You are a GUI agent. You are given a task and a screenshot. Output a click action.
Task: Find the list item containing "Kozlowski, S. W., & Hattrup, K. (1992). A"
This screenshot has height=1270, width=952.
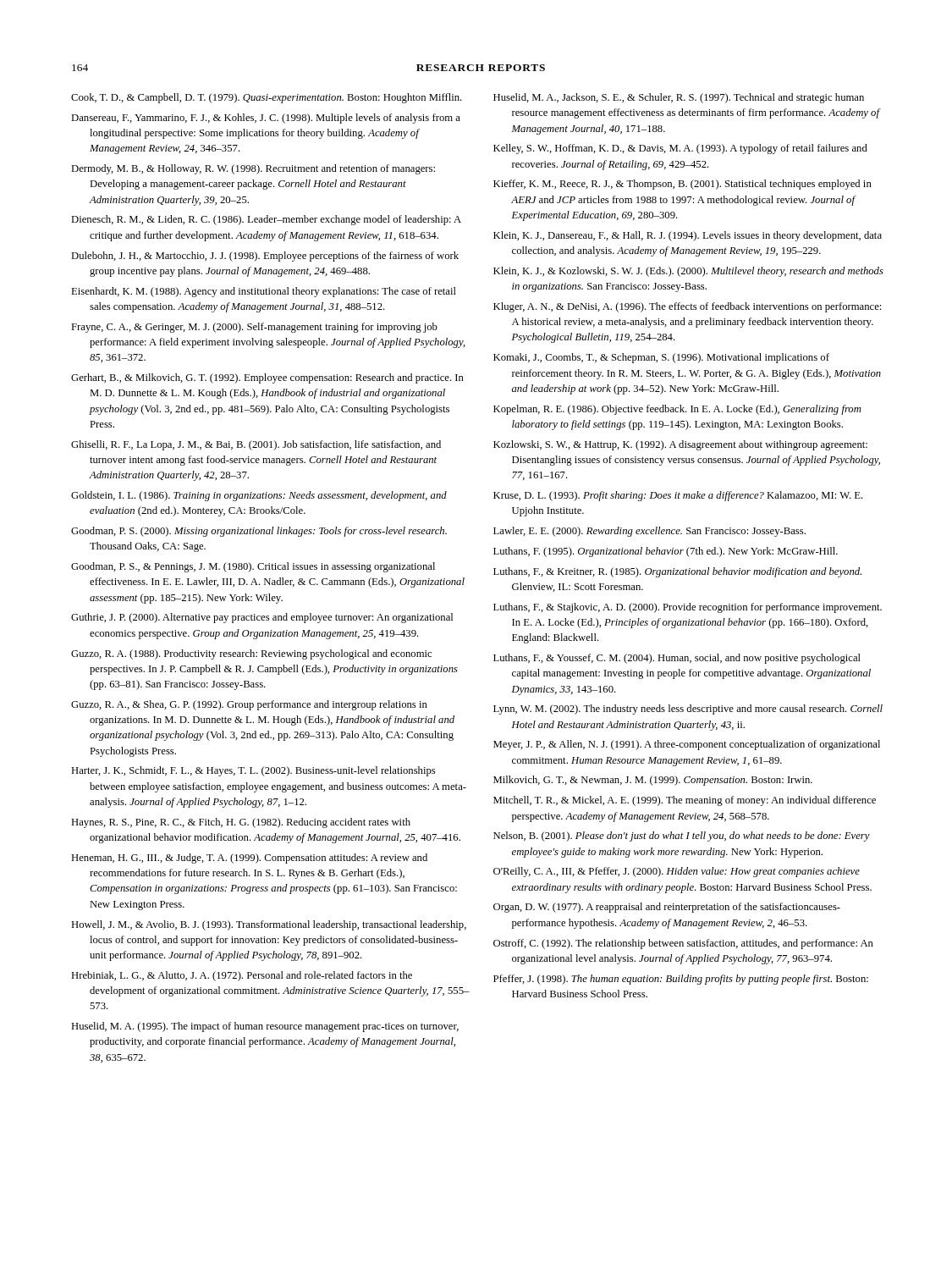(687, 460)
